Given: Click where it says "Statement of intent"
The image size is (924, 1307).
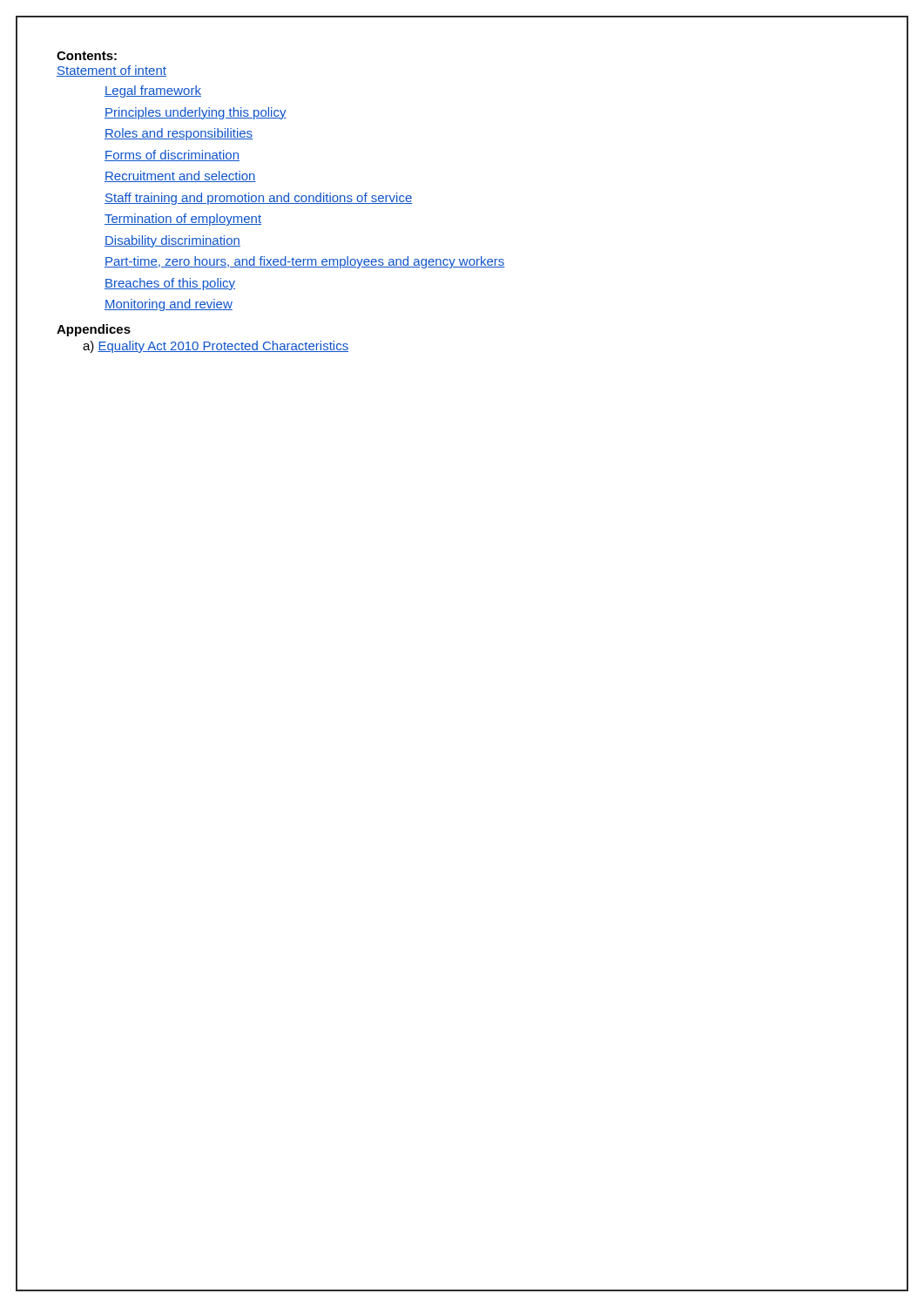Looking at the screenshot, I should coord(111,71).
